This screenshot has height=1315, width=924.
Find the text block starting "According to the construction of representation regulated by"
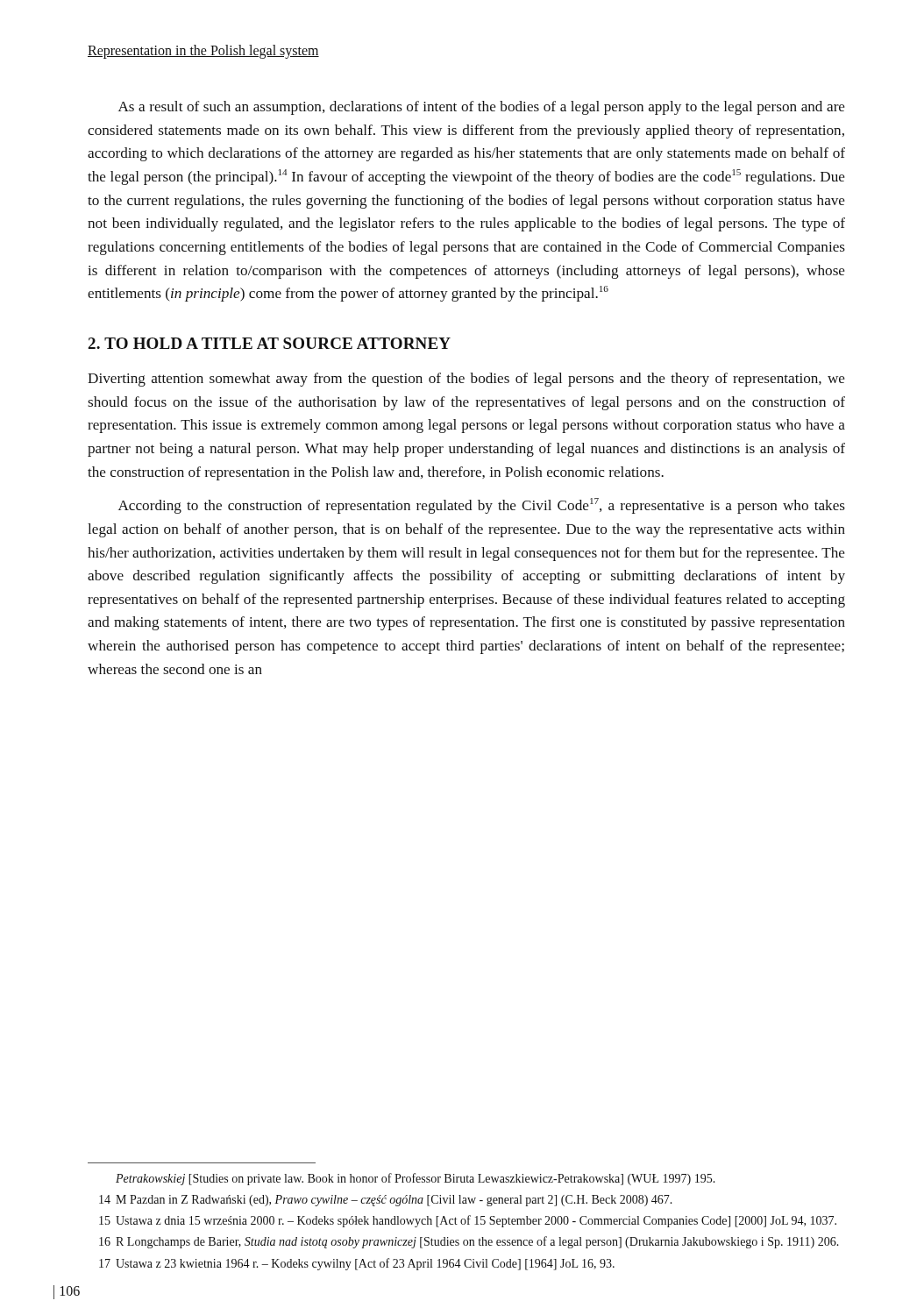click(x=466, y=588)
